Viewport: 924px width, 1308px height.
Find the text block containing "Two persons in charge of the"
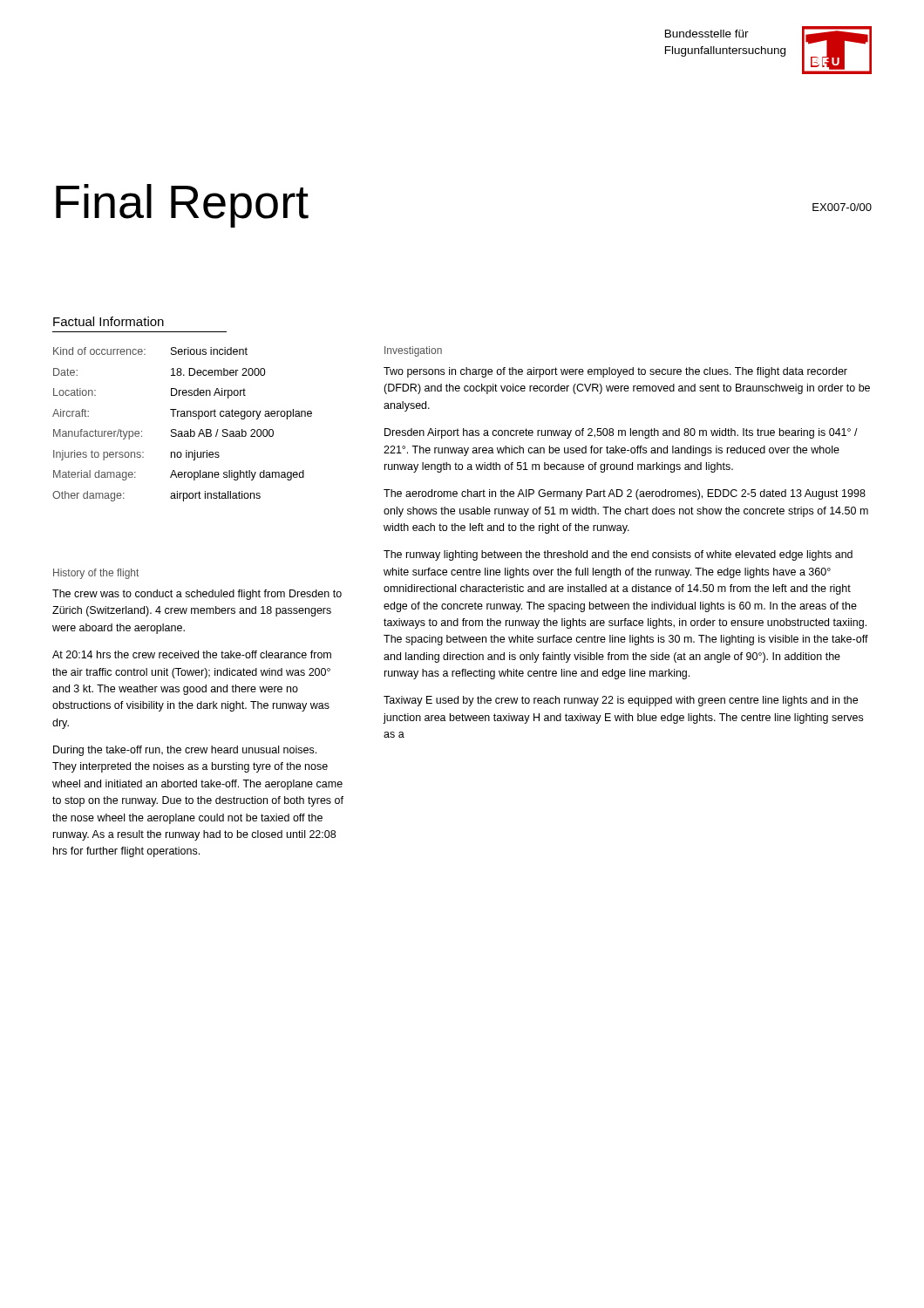tap(627, 388)
